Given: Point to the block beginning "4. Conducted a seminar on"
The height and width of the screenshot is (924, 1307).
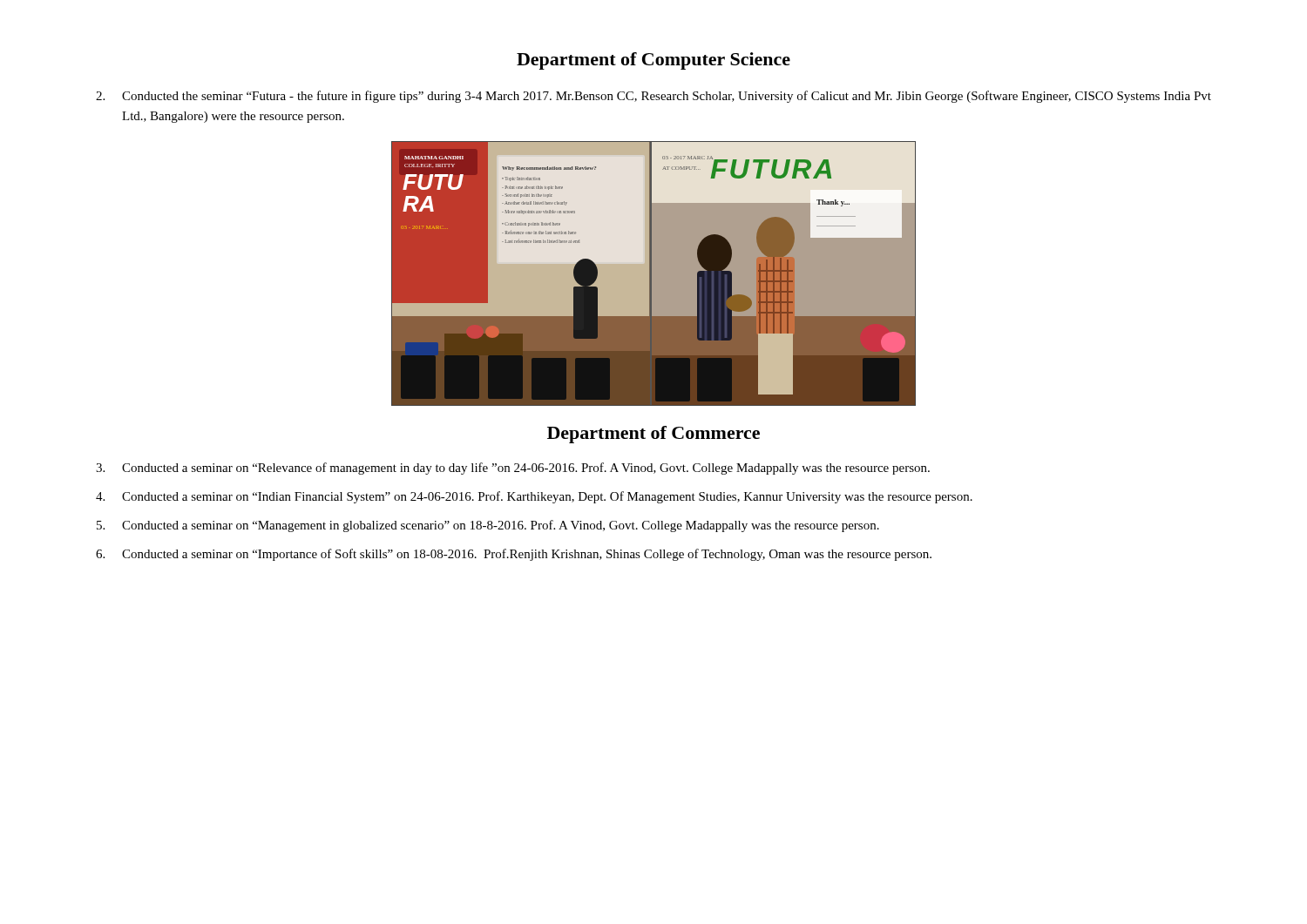Looking at the screenshot, I should [x=534, y=497].
